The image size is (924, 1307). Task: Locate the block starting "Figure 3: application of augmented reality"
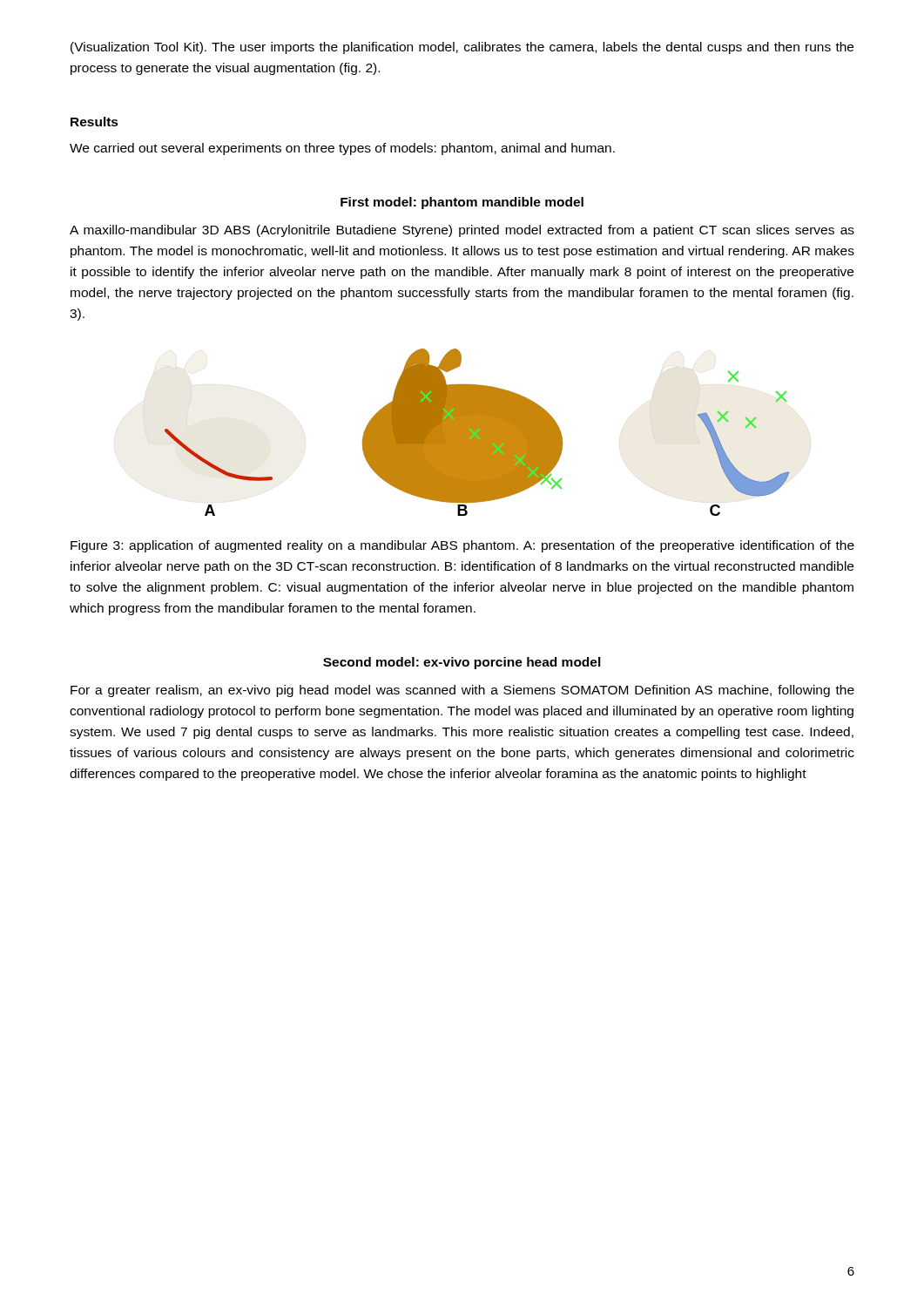[462, 577]
